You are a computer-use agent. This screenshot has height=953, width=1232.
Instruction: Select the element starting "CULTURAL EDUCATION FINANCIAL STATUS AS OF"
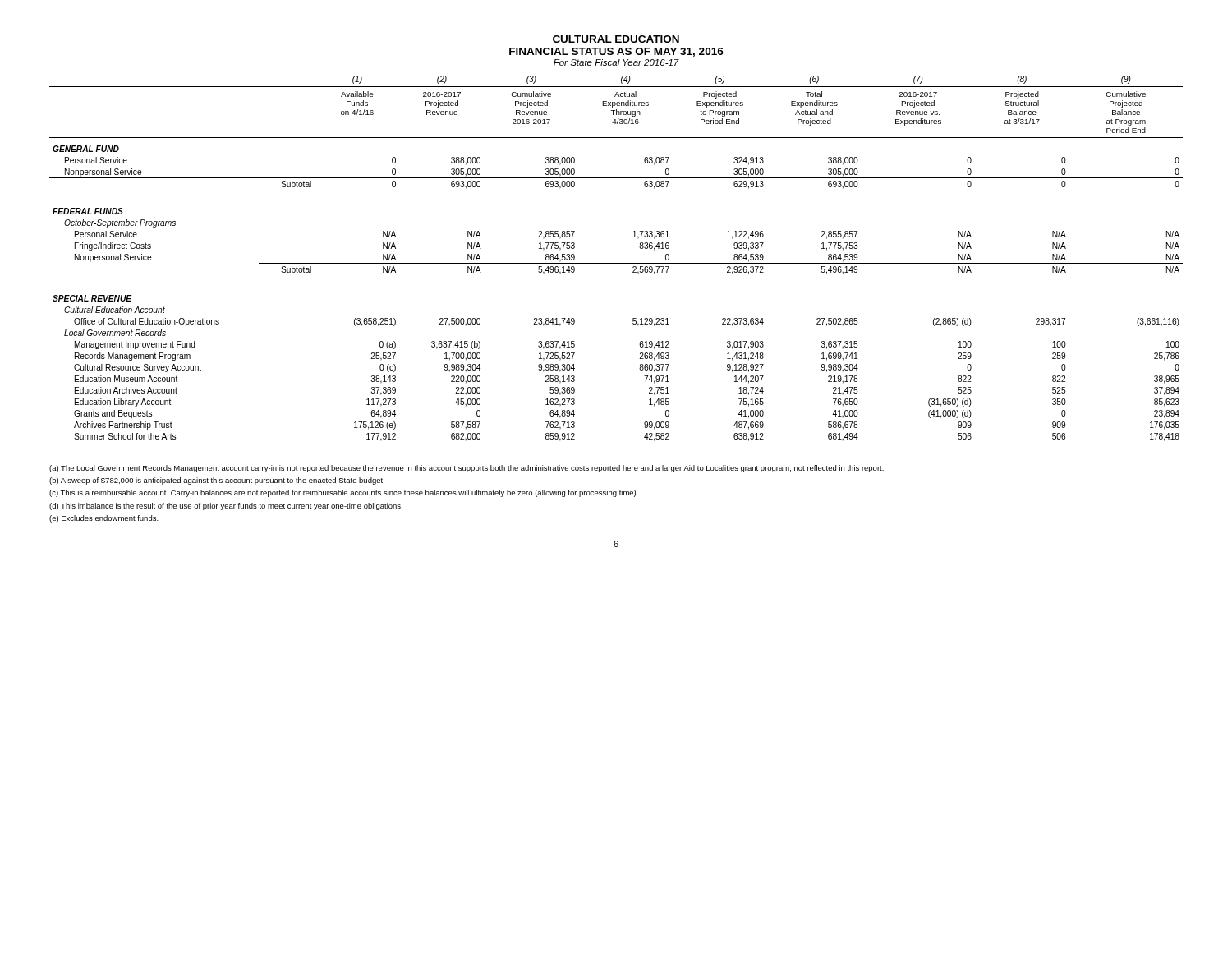point(616,50)
